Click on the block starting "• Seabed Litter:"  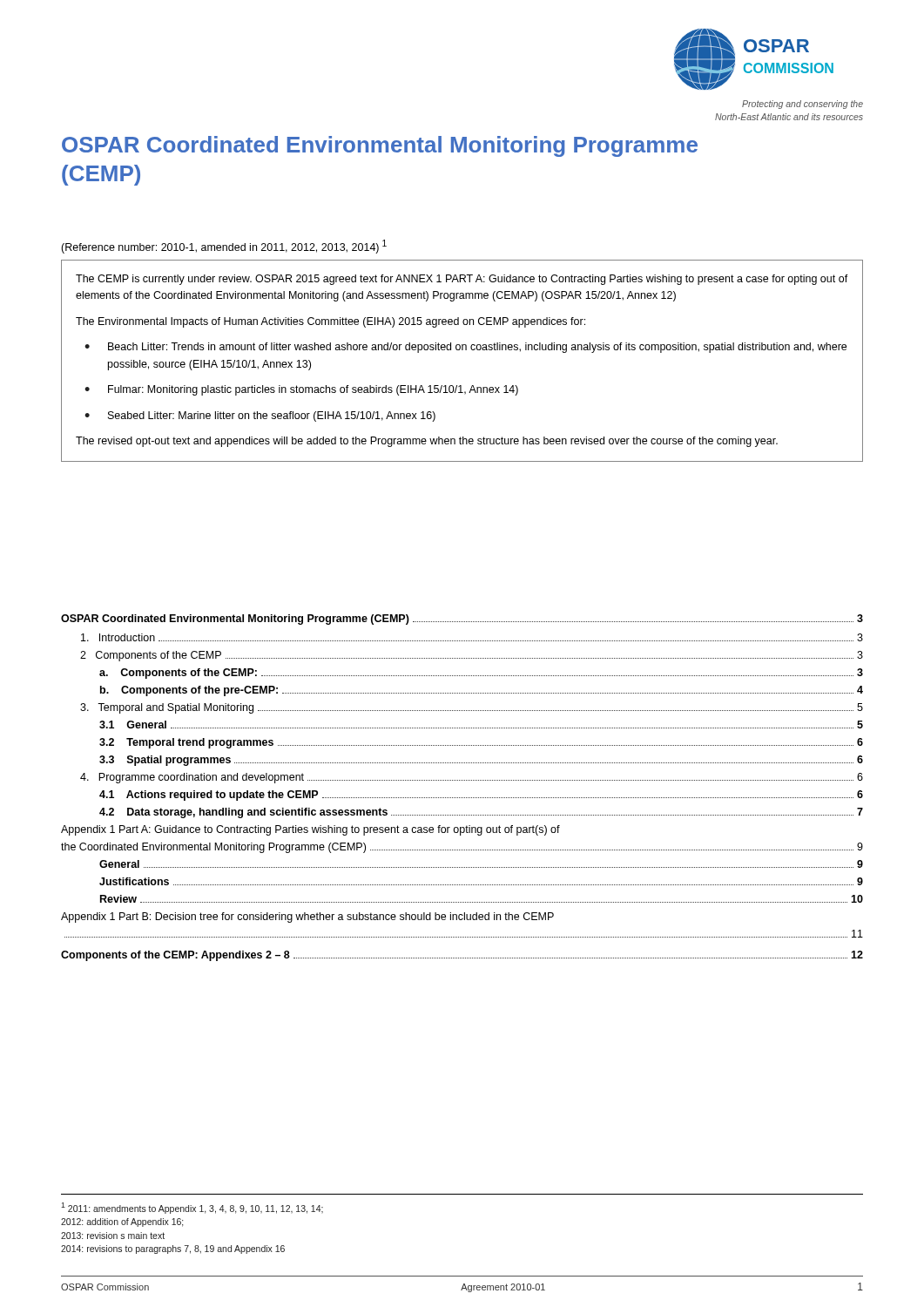pyautogui.click(x=260, y=416)
